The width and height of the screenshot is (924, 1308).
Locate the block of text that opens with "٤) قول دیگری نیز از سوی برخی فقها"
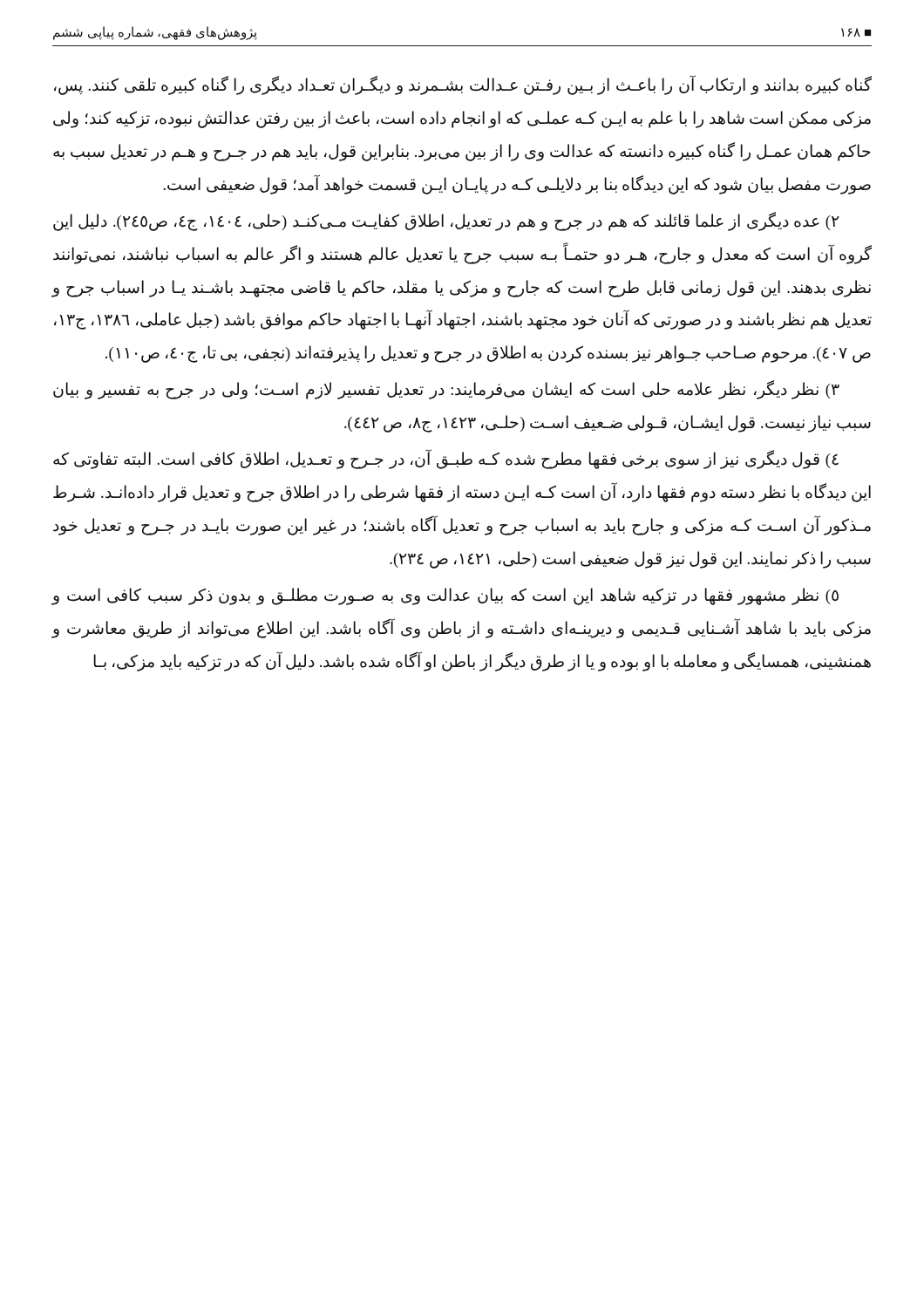click(446, 459)
